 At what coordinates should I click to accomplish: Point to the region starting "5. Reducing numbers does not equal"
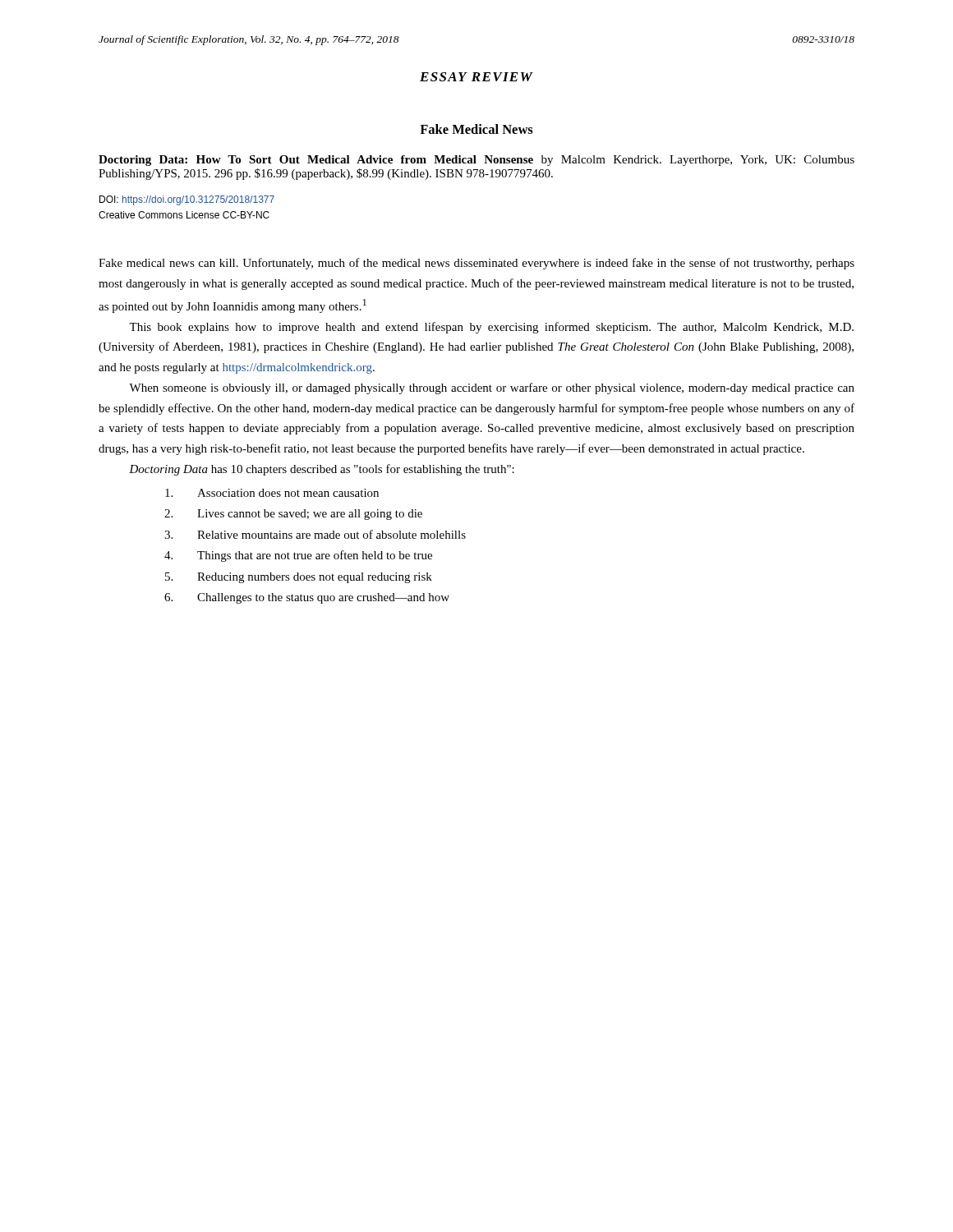299,578
